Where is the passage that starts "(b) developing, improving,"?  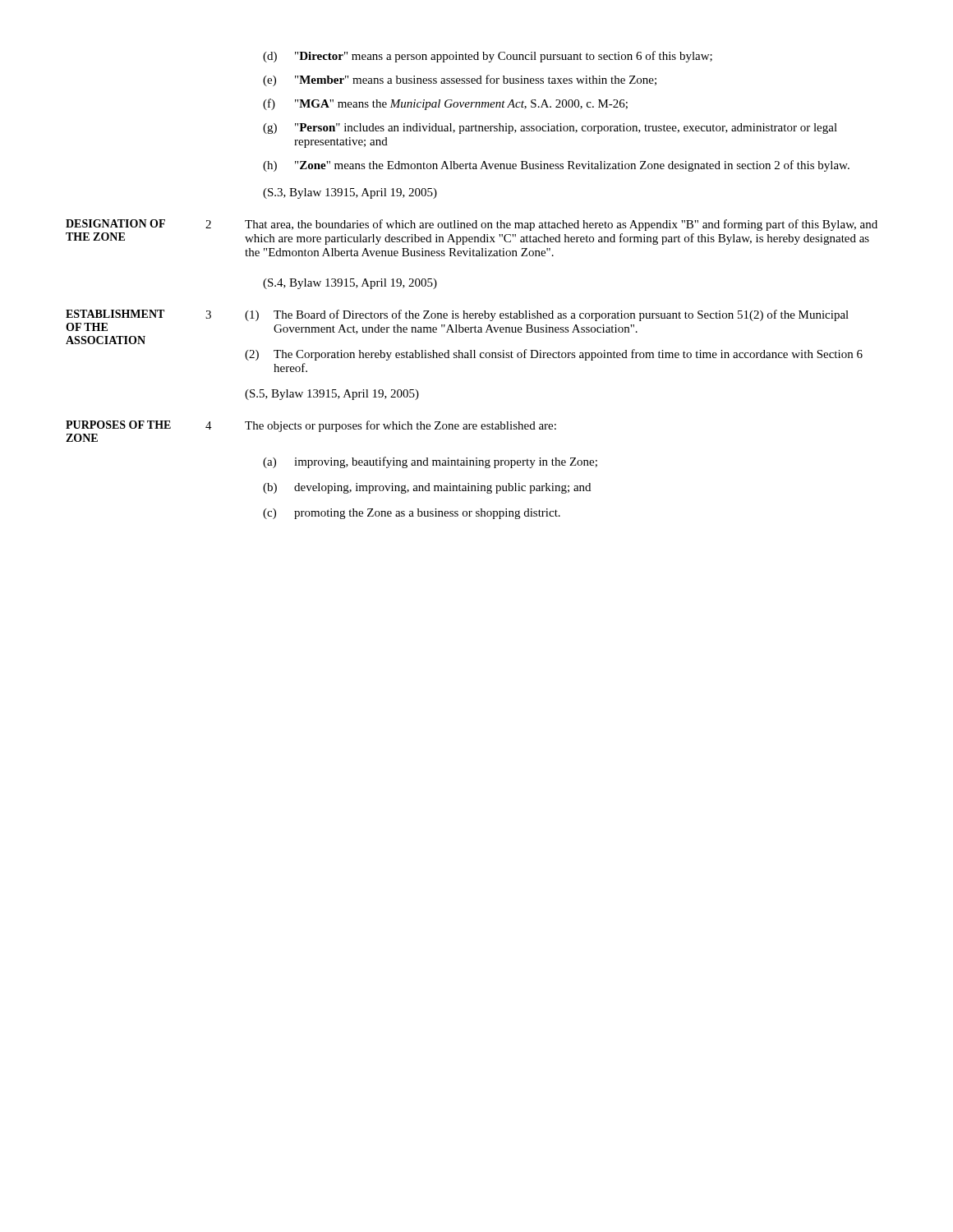click(575, 487)
